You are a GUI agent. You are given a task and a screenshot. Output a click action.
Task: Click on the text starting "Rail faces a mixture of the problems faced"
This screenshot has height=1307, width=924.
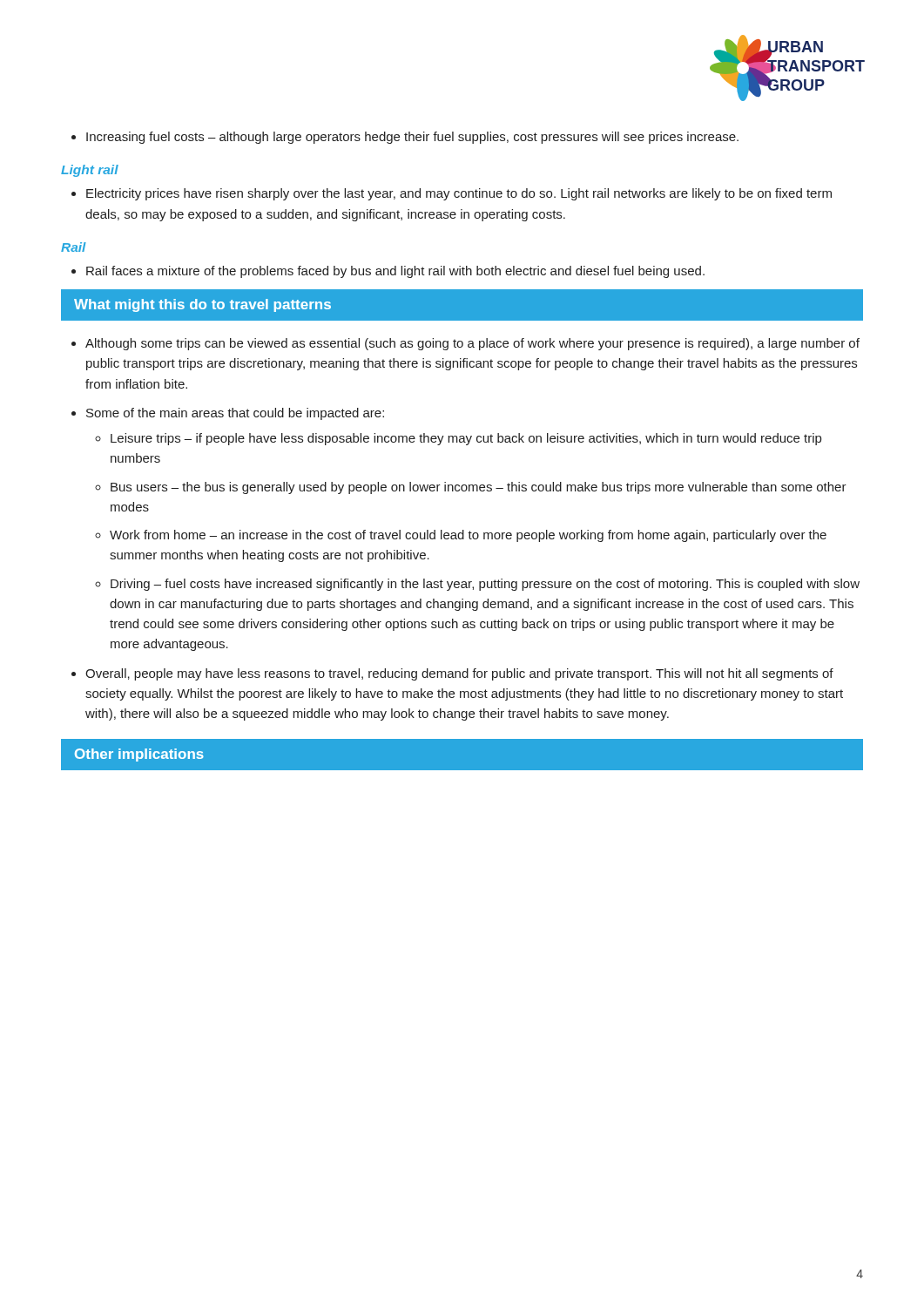tap(462, 270)
